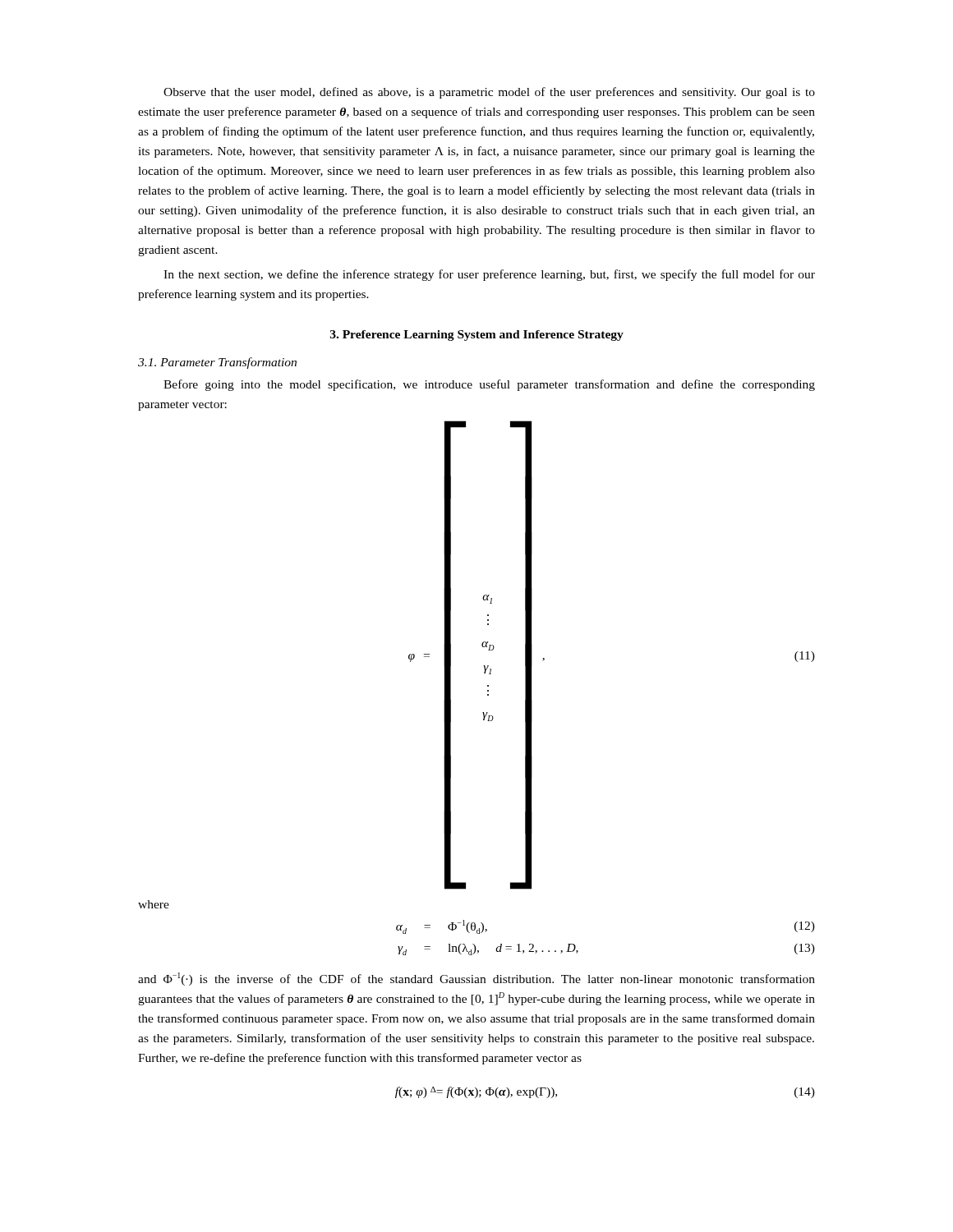Click on the formula that says "αd = Φ−1(θd),"
The image size is (953, 1232).
coord(476,938)
